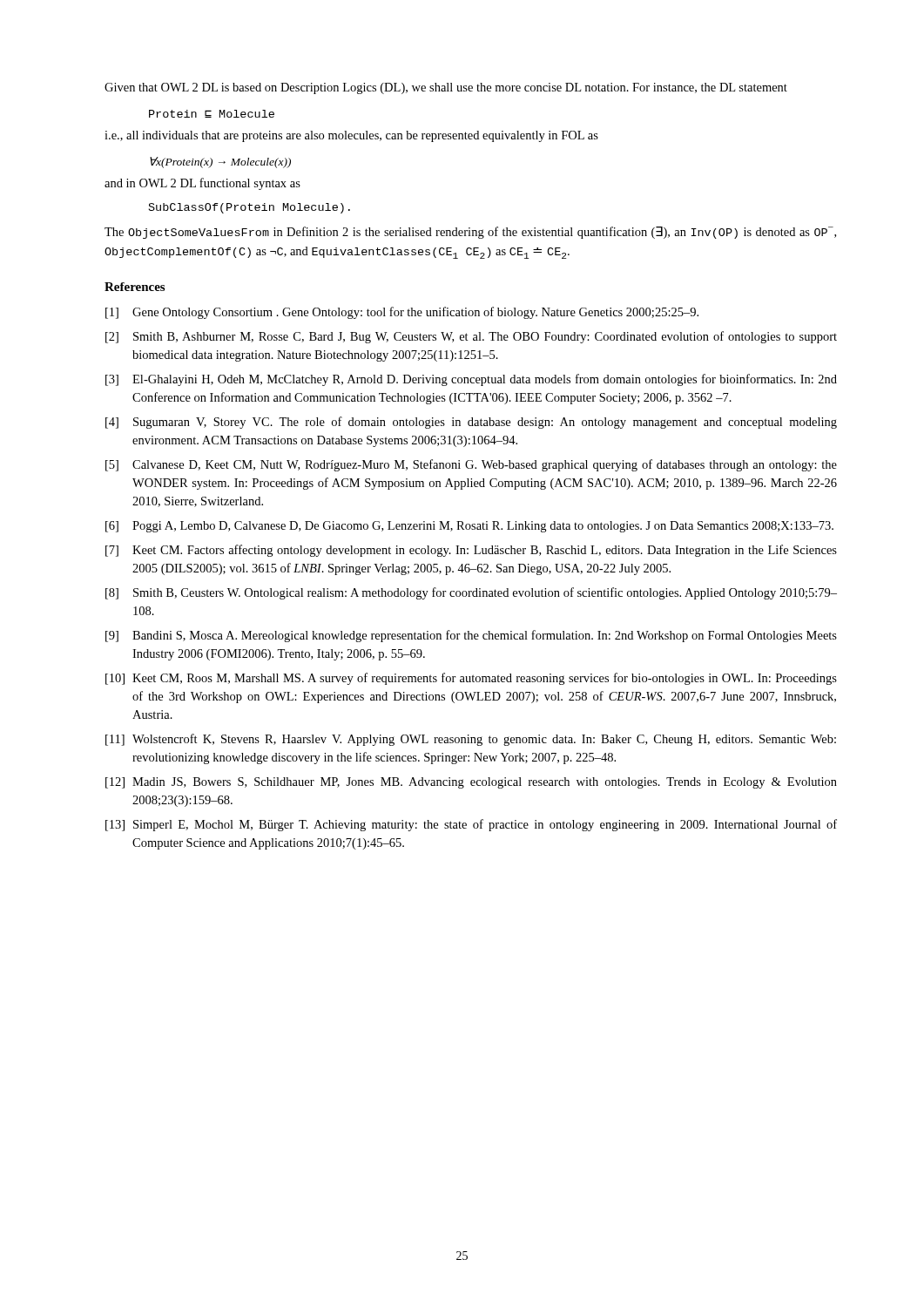The height and width of the screenshot is (1307, 924).
Task: Find the text block with the text "Given that OWL 2"
Action: (x=471, y=88)
